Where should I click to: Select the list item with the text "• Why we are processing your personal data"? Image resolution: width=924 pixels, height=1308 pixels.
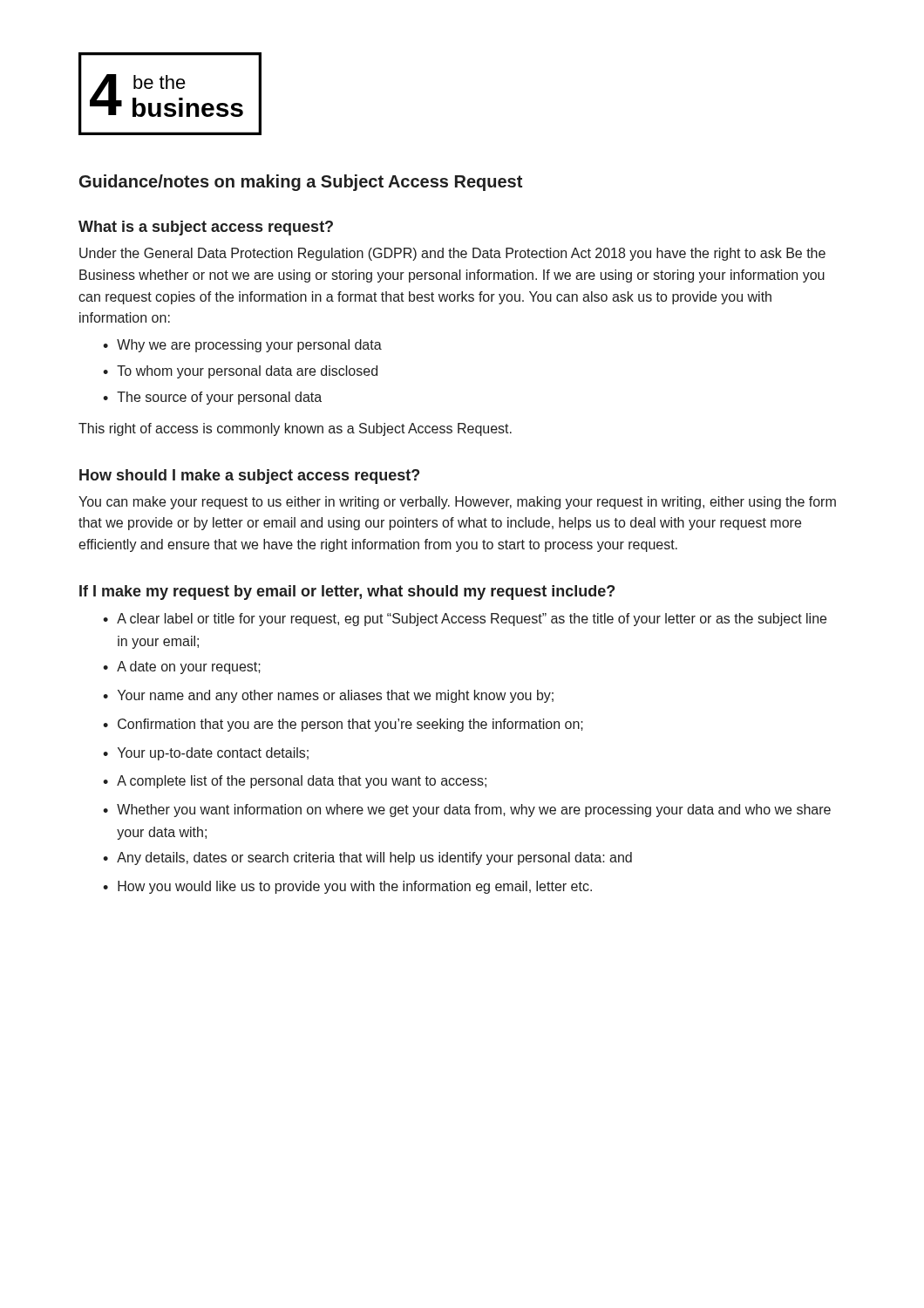click(242, 347)
